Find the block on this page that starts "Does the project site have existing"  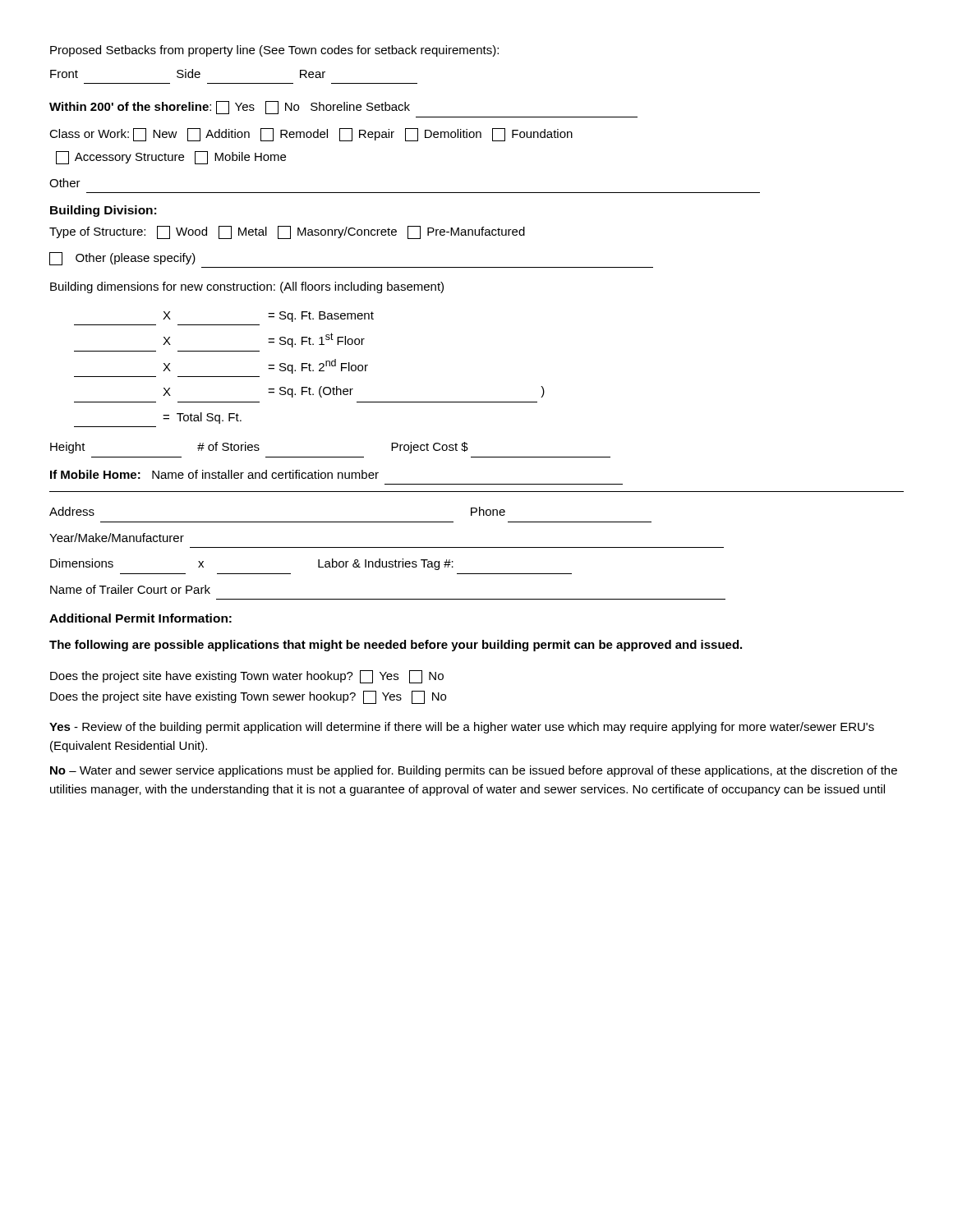[248, 686]
